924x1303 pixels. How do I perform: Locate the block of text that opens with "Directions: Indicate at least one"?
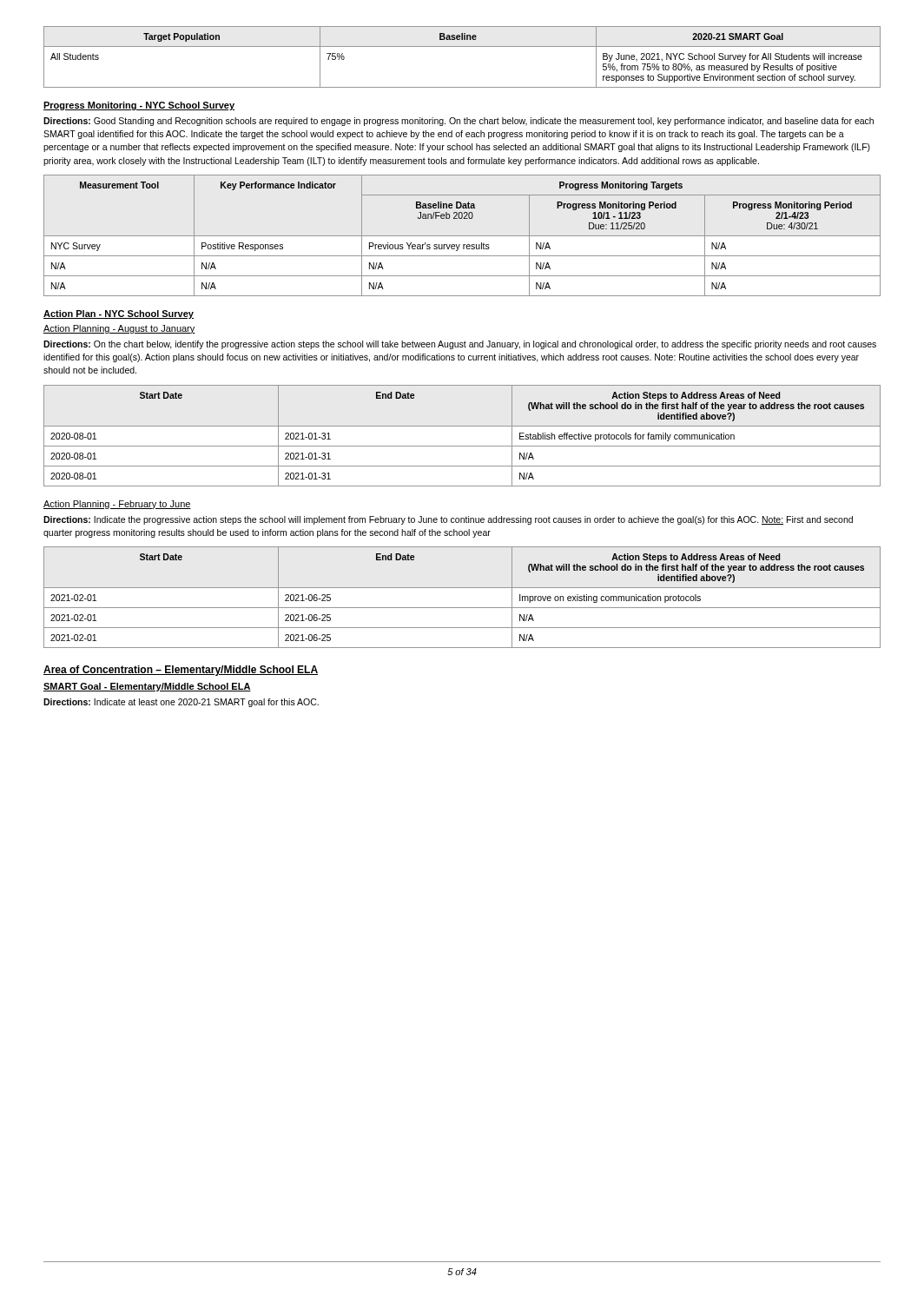click(x=181, y=702)
